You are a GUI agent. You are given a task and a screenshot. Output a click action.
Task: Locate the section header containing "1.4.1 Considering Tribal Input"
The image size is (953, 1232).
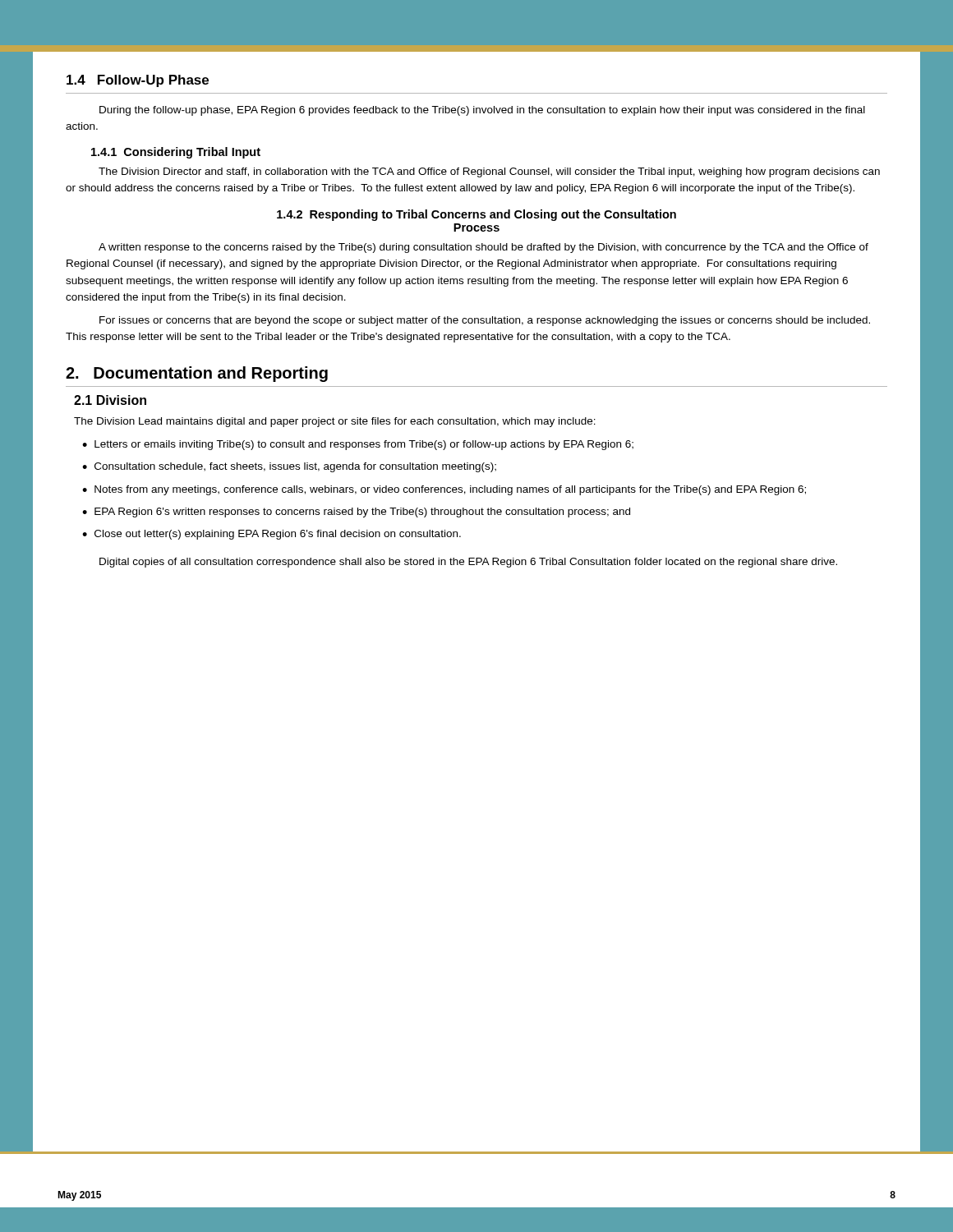point(175,152)
